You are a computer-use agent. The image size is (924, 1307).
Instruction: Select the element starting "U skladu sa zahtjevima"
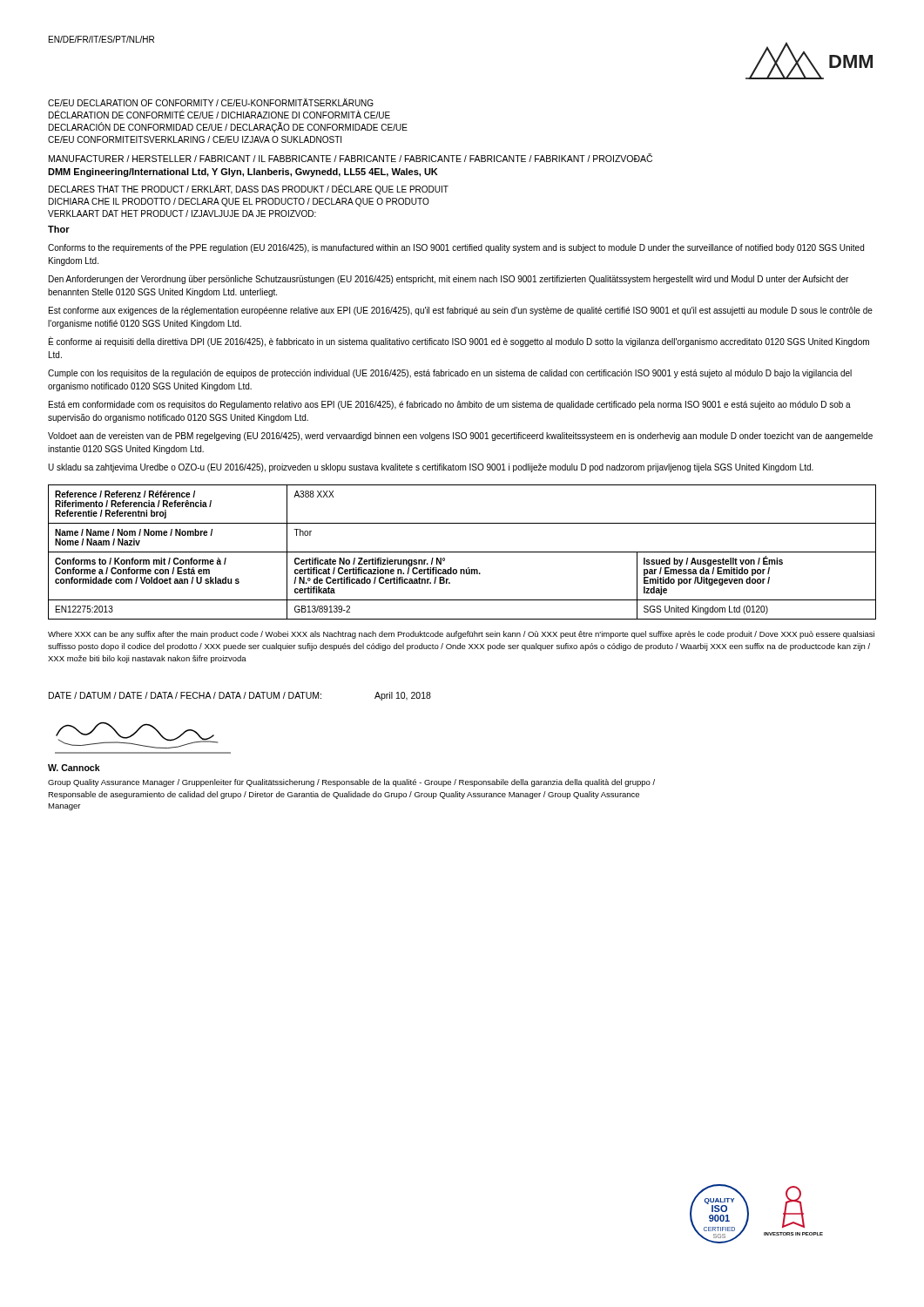[x=431, y=467]
